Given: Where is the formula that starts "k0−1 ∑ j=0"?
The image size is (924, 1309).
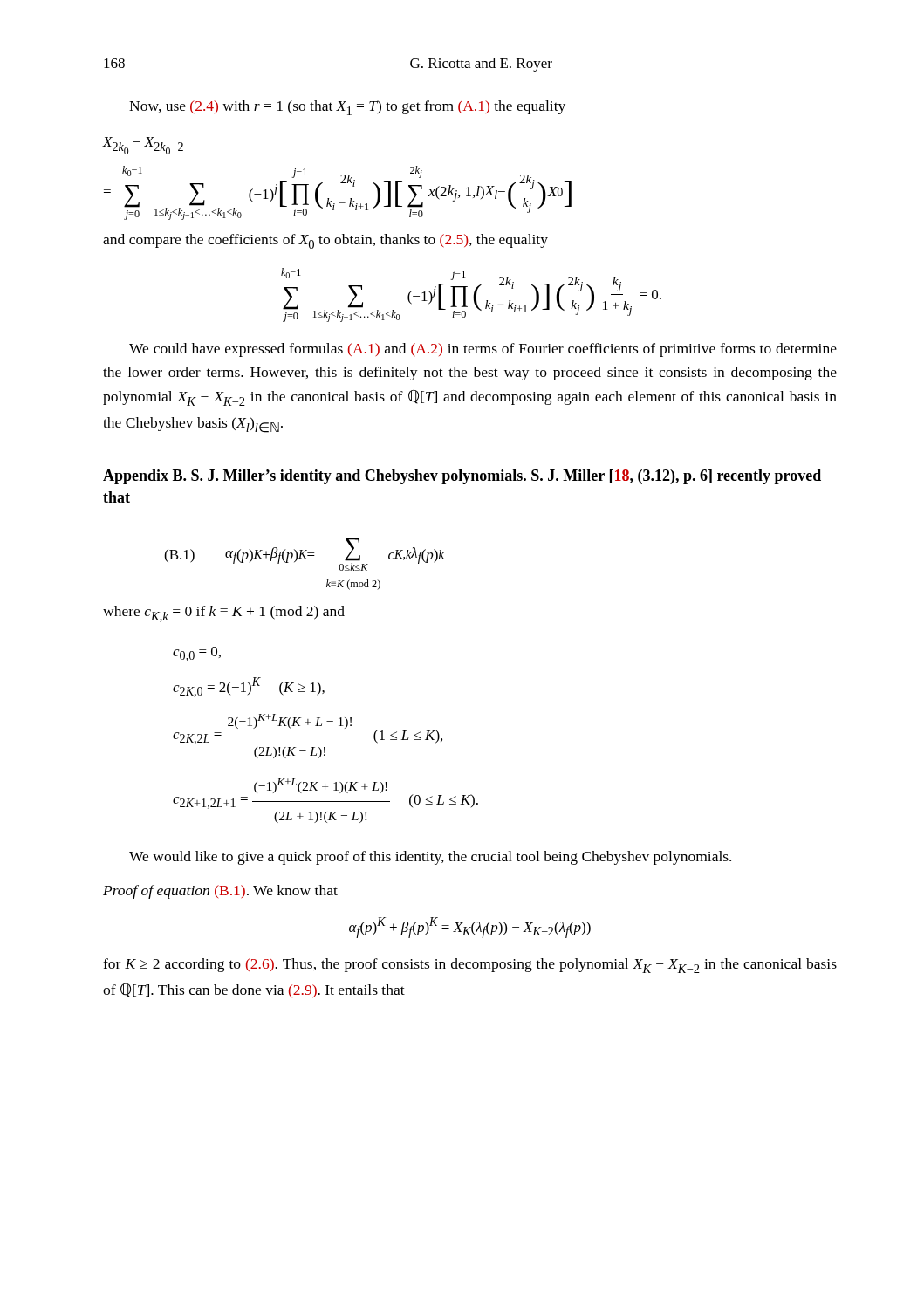Looking at the screenshot, I should pos(470,295).
